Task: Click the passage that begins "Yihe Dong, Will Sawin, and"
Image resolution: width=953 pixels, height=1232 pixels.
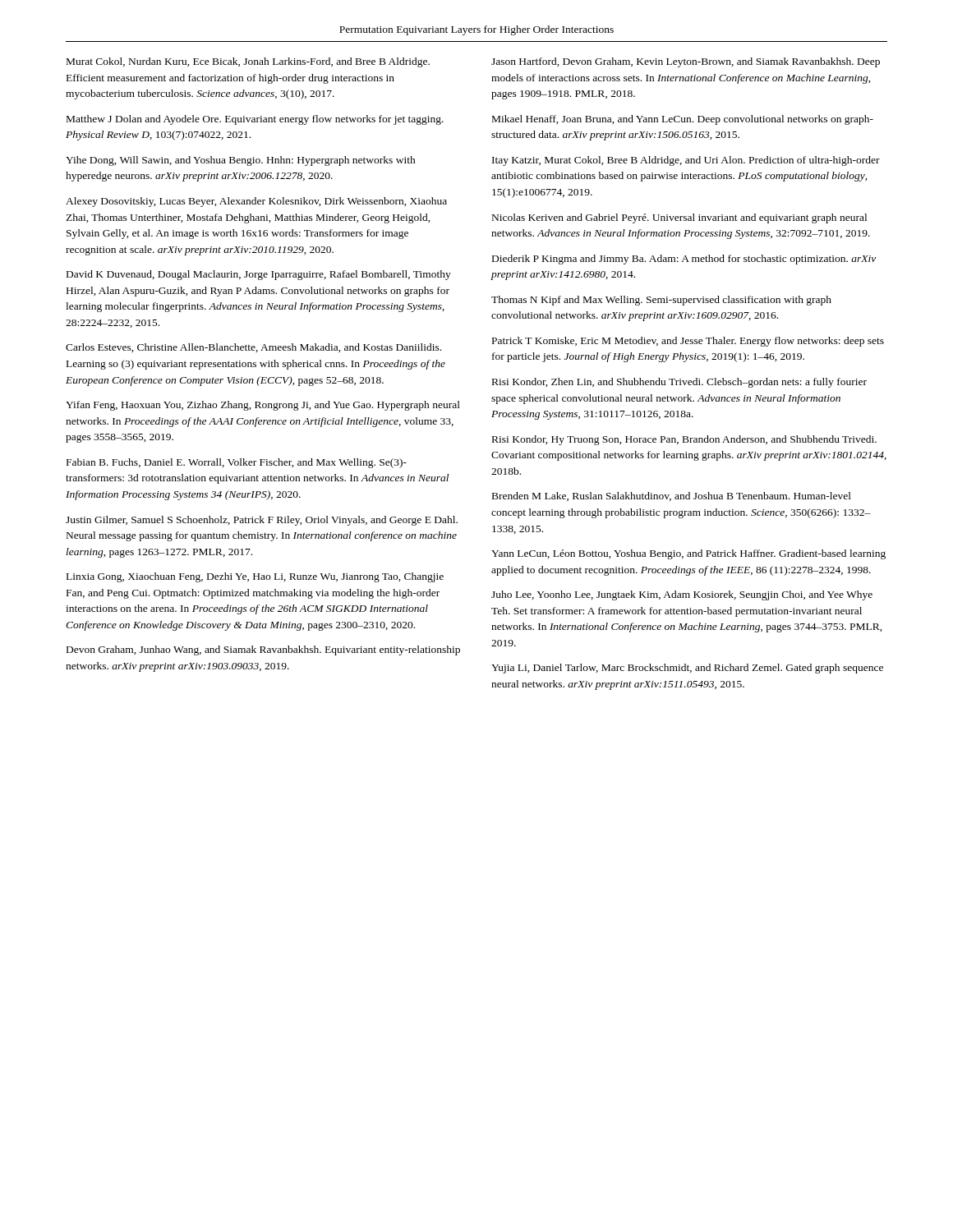Action: click(x=241, y=168)
